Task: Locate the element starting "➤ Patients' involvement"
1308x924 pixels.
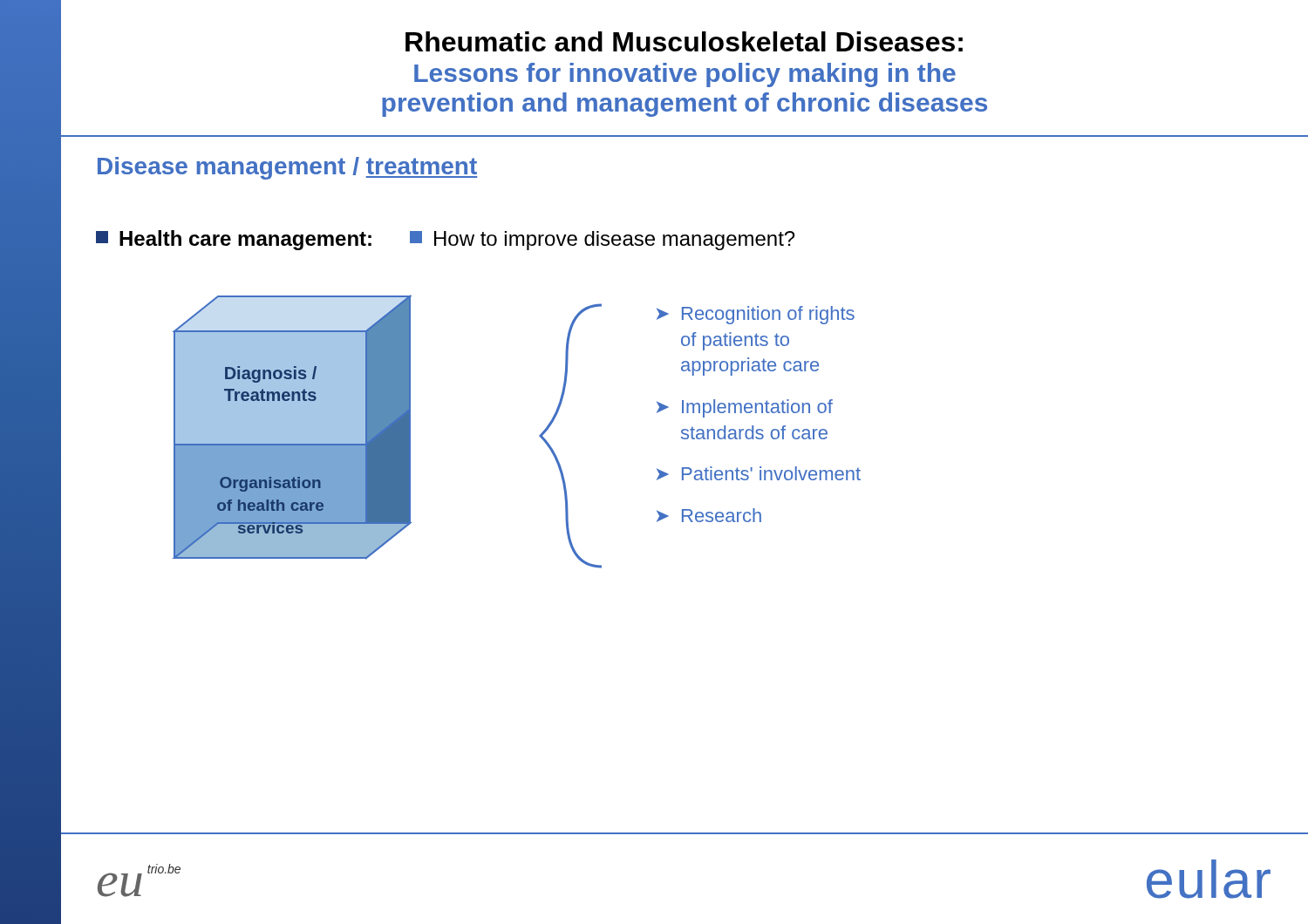Action: 757,474
